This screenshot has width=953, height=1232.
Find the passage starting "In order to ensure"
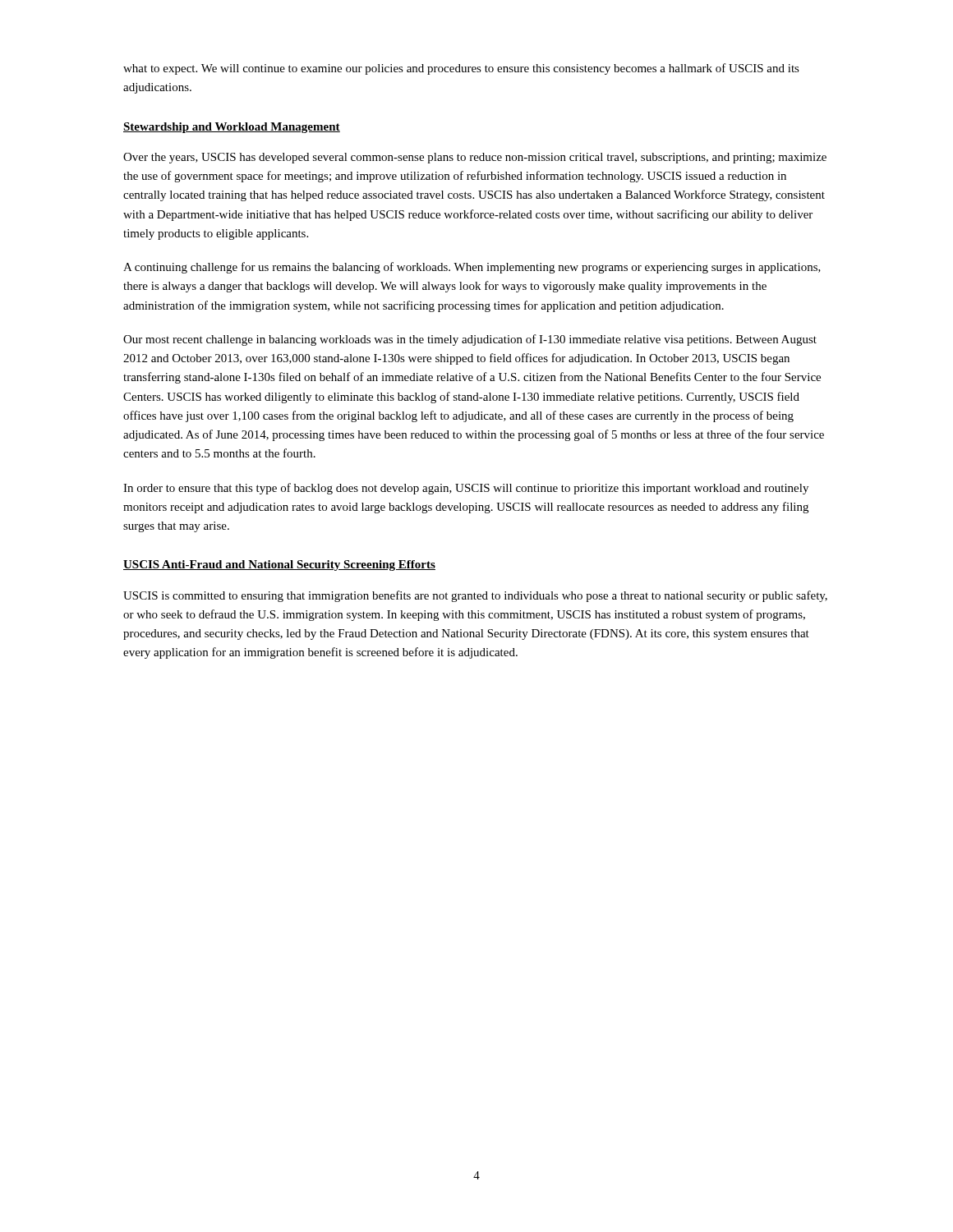466,507
